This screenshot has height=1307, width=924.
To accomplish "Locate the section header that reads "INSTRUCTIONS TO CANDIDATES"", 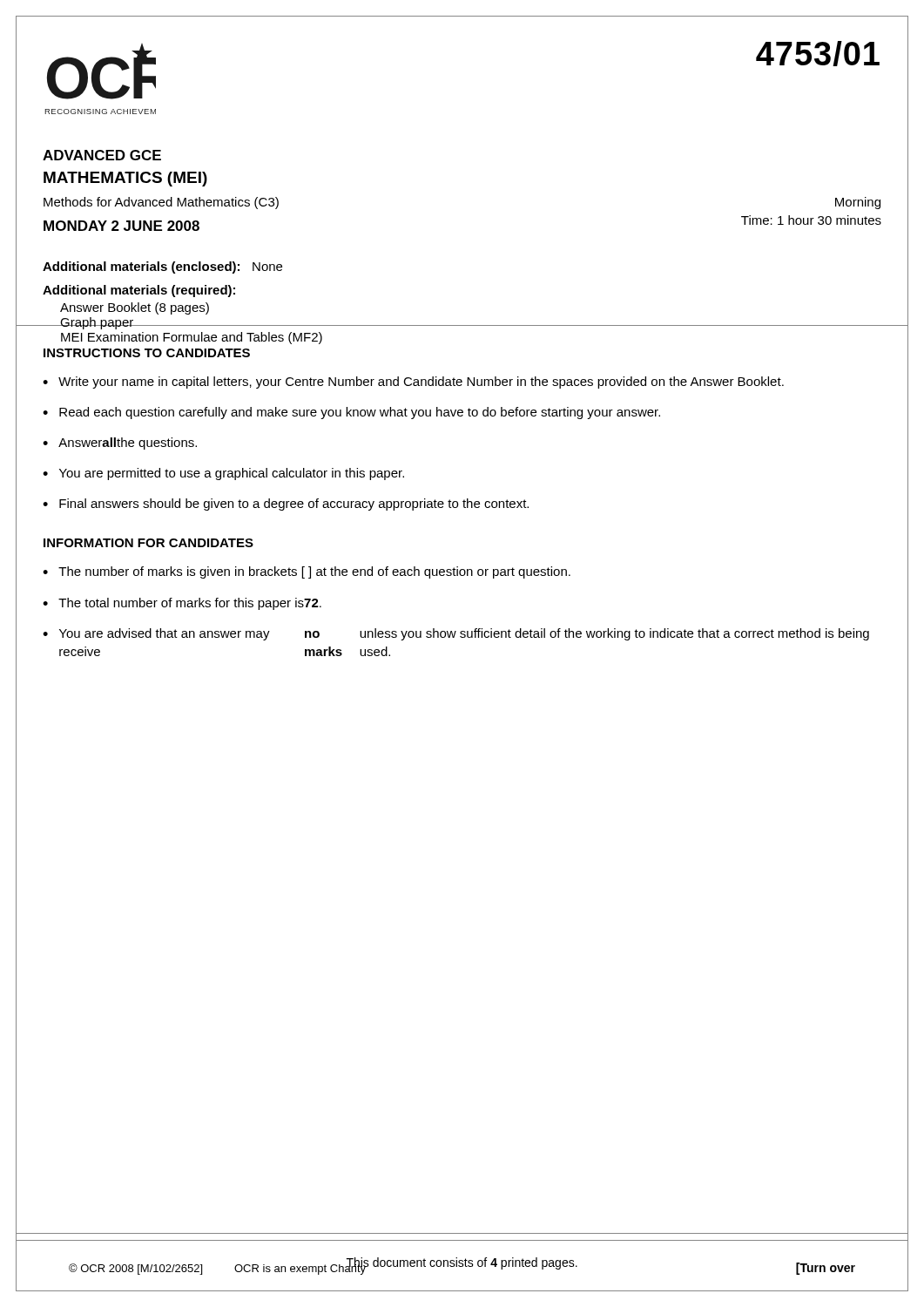I will [147, 352].
